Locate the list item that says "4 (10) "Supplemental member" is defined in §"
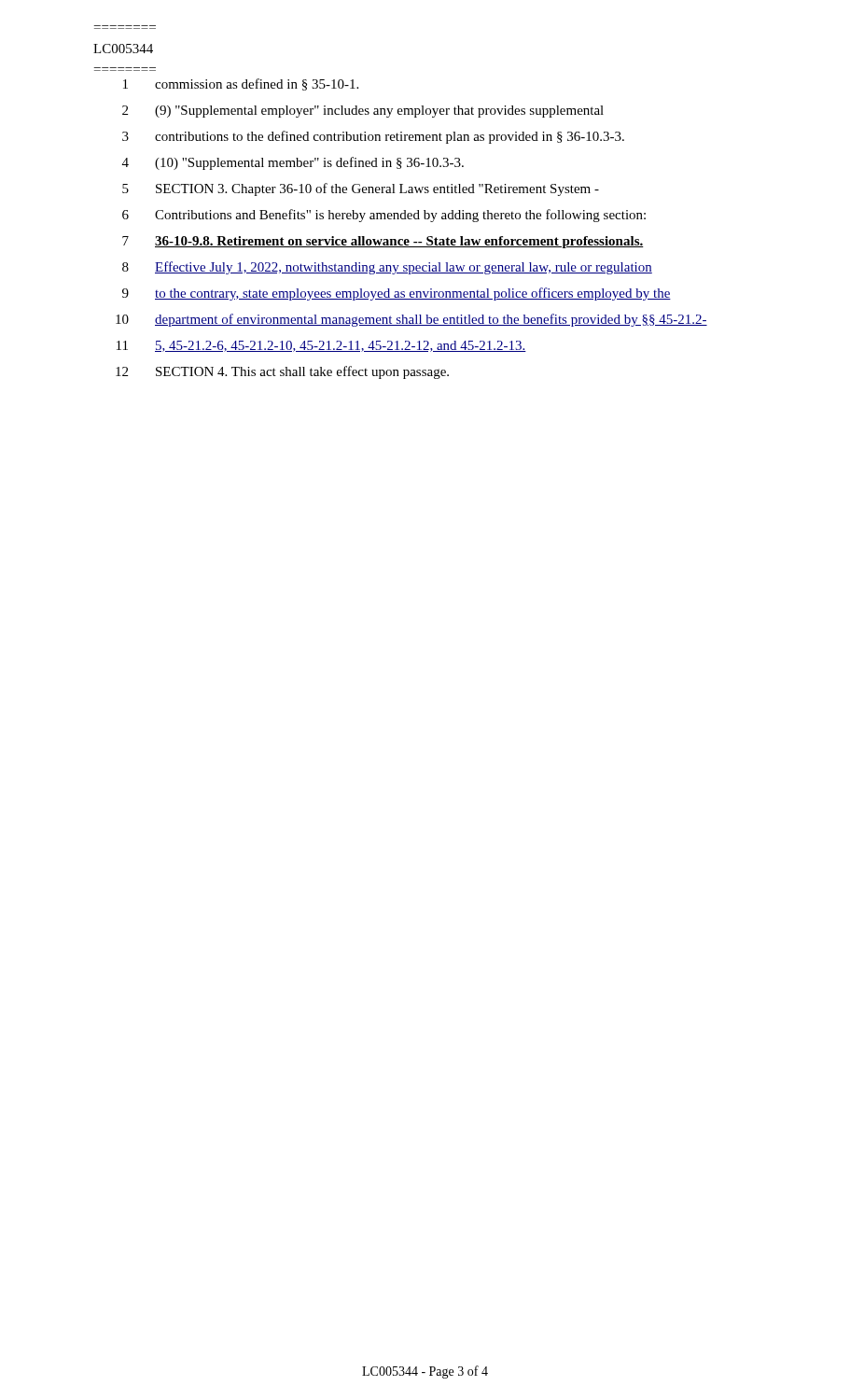The height and width of the screenshot is (1400, 850). [439, 162]
